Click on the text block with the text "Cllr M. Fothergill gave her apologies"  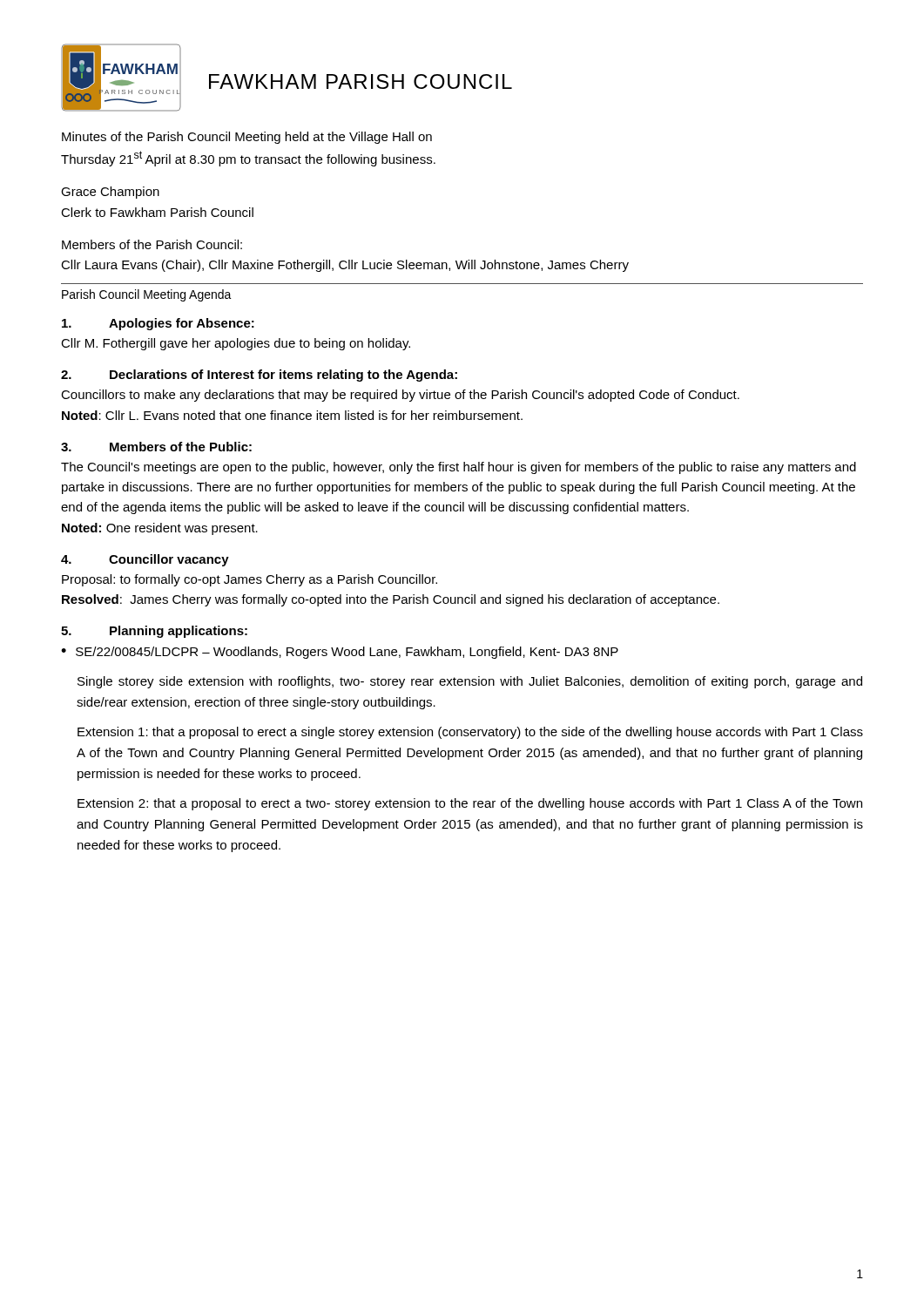point(236,343)
